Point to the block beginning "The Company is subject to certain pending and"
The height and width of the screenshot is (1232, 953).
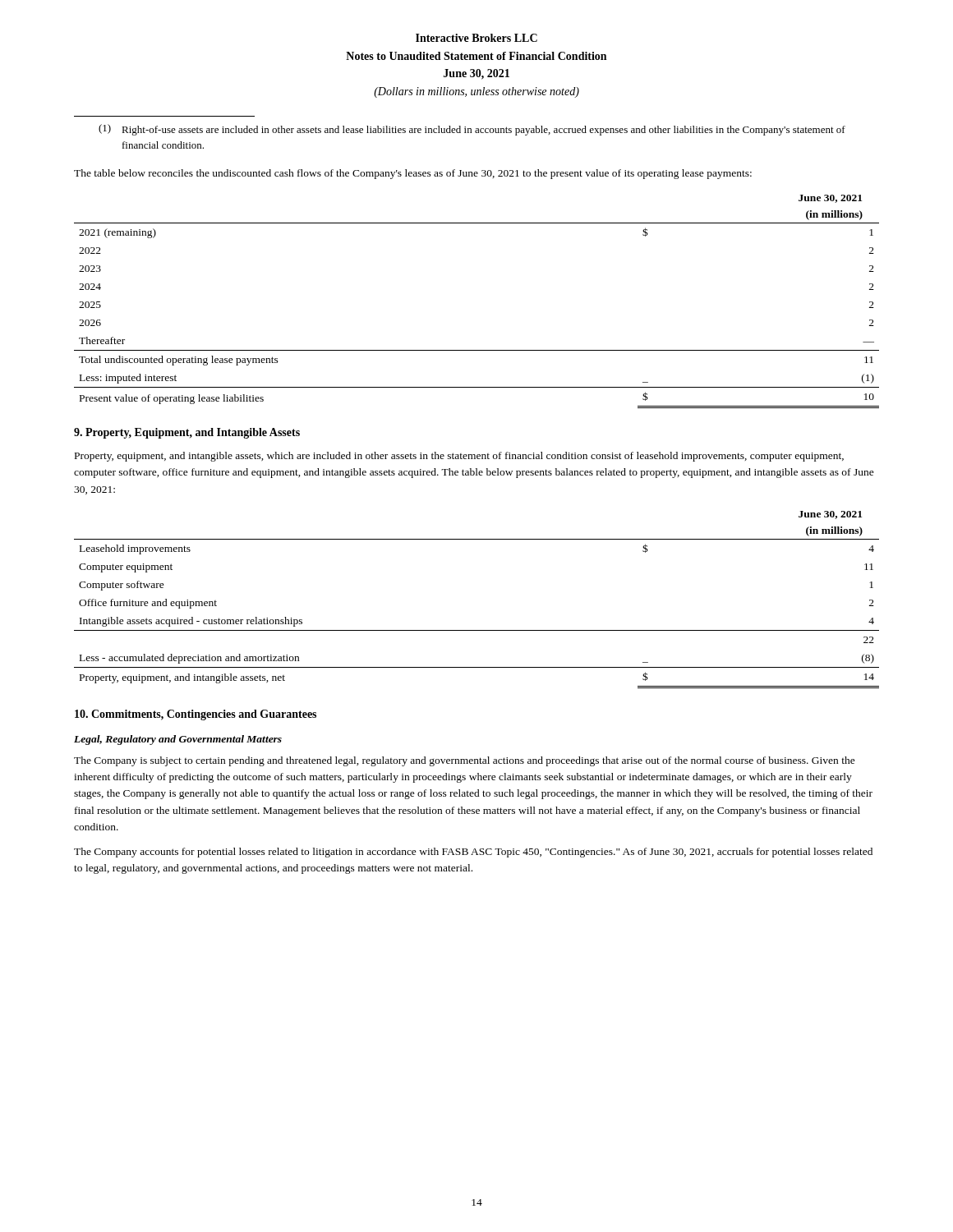pos(473,793)
